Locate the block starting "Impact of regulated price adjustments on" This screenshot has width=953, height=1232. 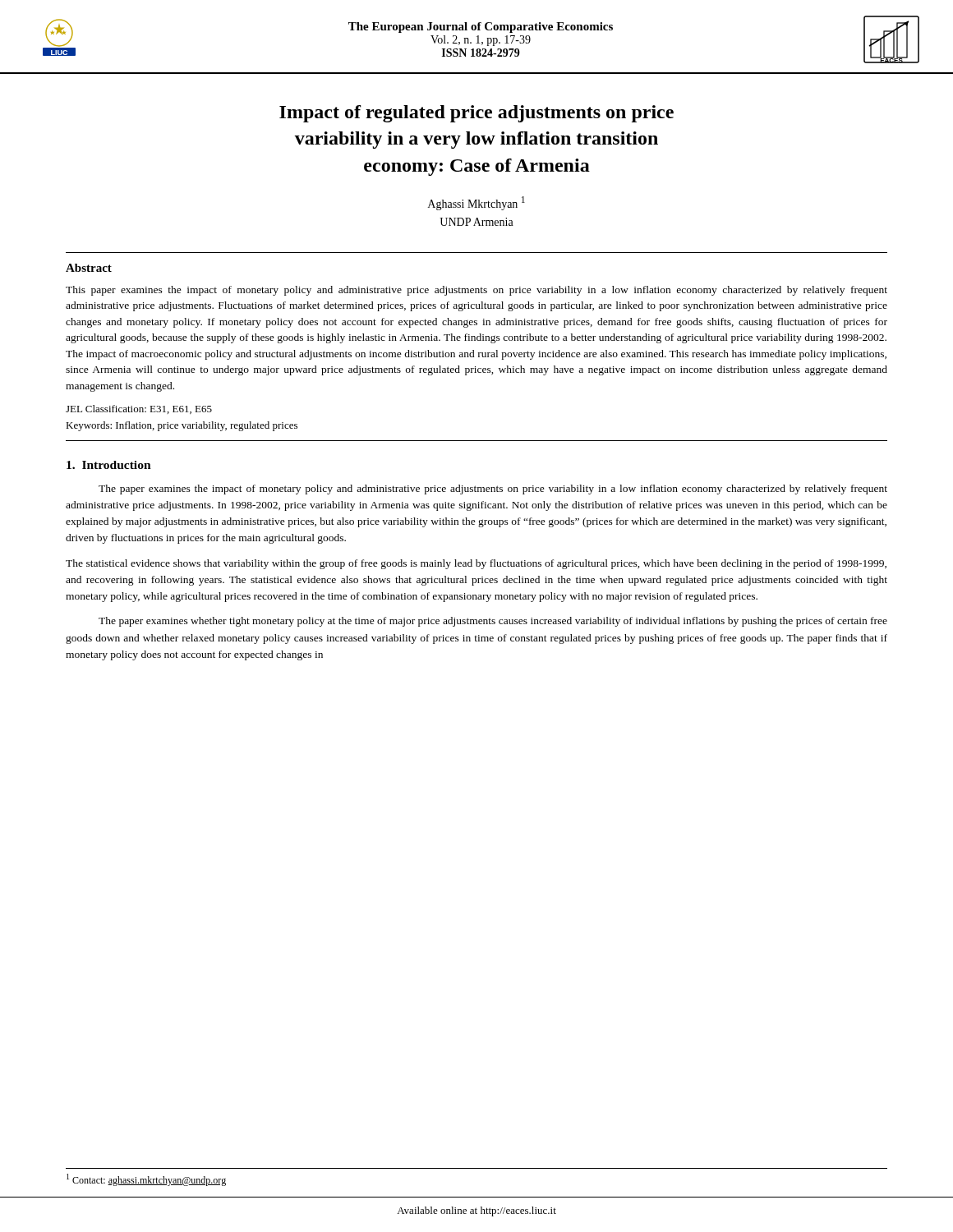pos(476,138)
